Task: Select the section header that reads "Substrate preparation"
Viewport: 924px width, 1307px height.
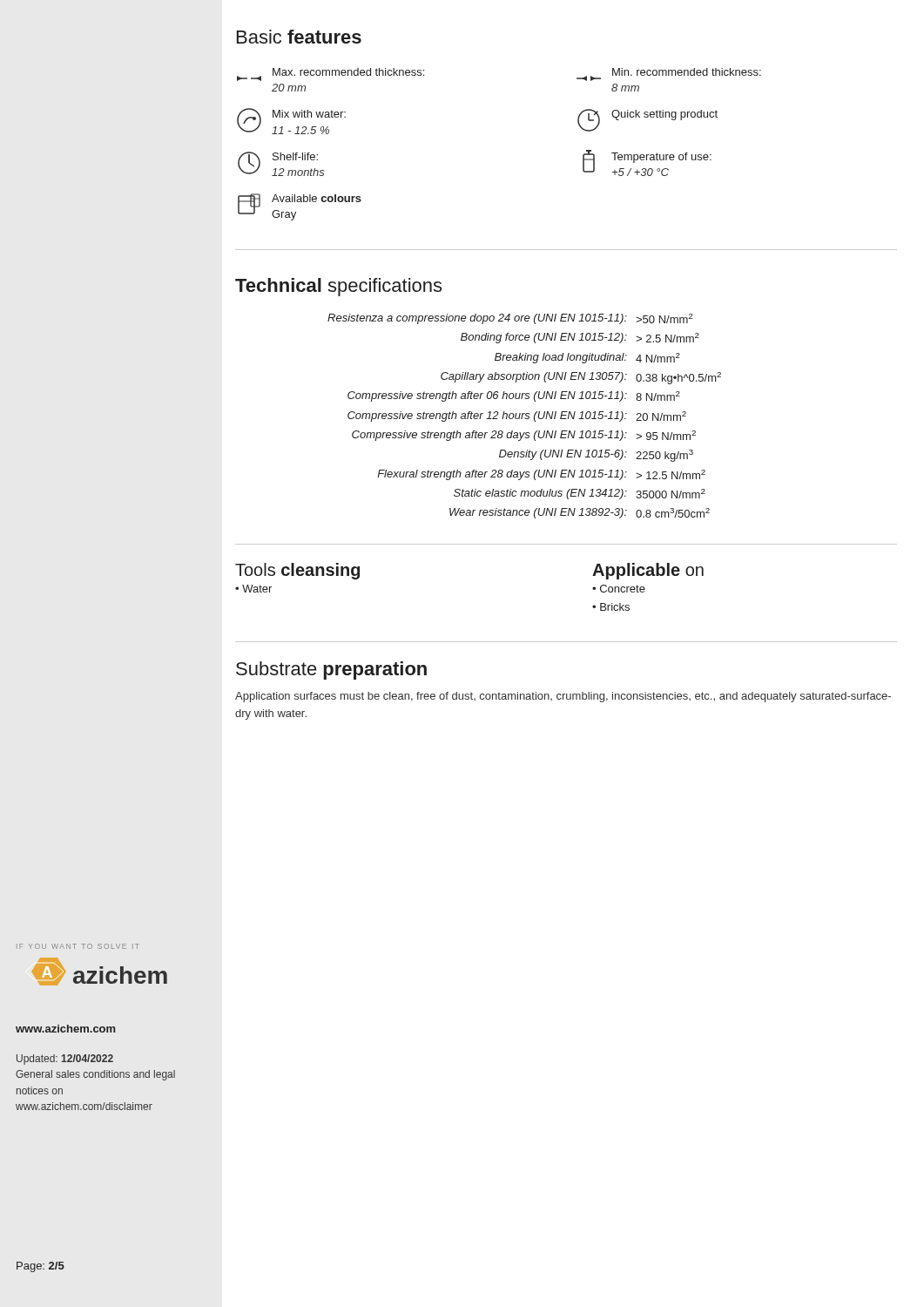Action: point(332,668)
